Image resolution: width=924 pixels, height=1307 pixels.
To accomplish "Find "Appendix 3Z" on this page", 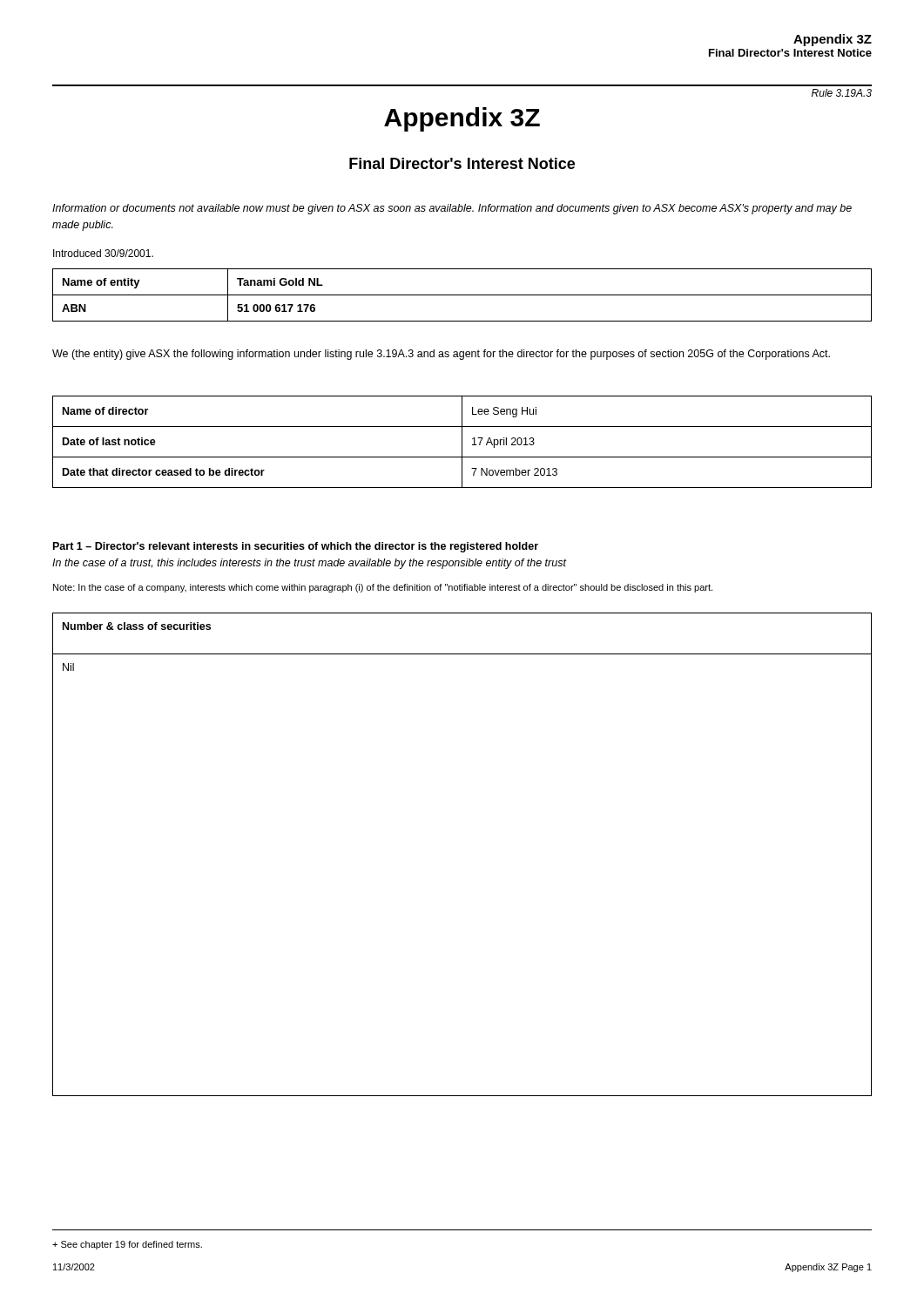I will point(462,117).
